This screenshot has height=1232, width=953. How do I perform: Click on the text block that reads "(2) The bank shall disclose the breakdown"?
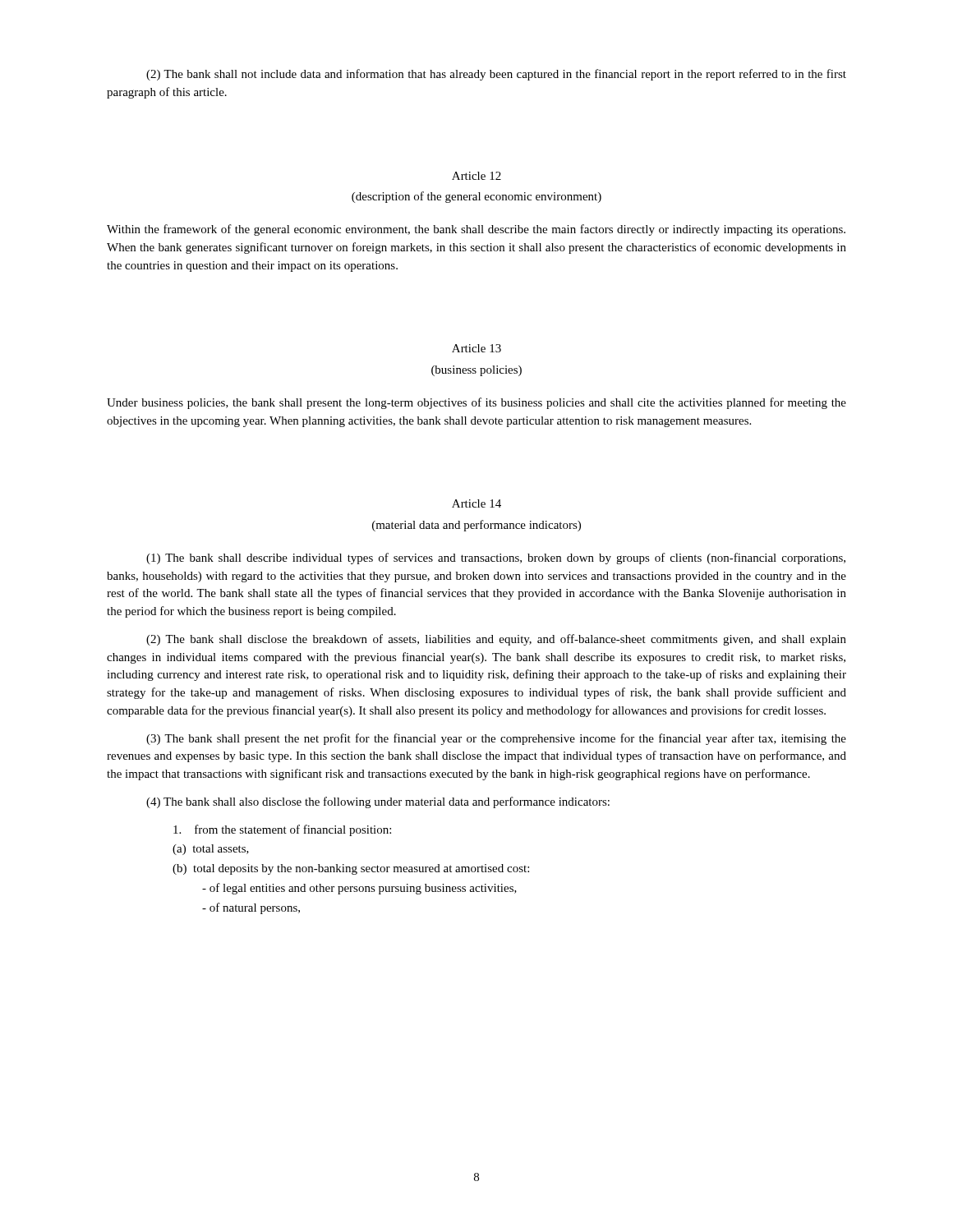click(x=476, y=675)
